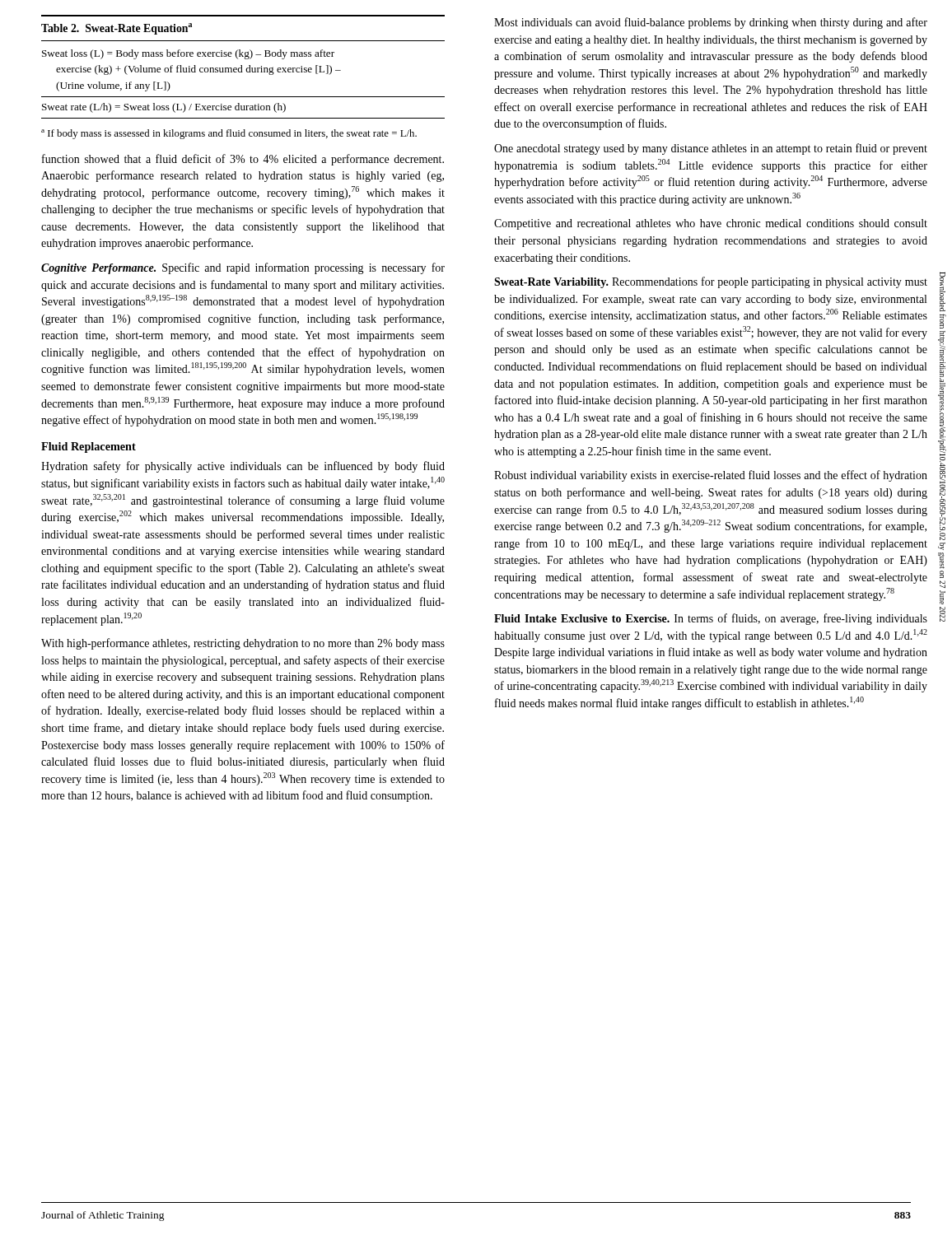Point to the block beginning "Robust individual variability exists in exercise-related fluid"
Viewport: 952px width, 1235px height.
[711, 535]
